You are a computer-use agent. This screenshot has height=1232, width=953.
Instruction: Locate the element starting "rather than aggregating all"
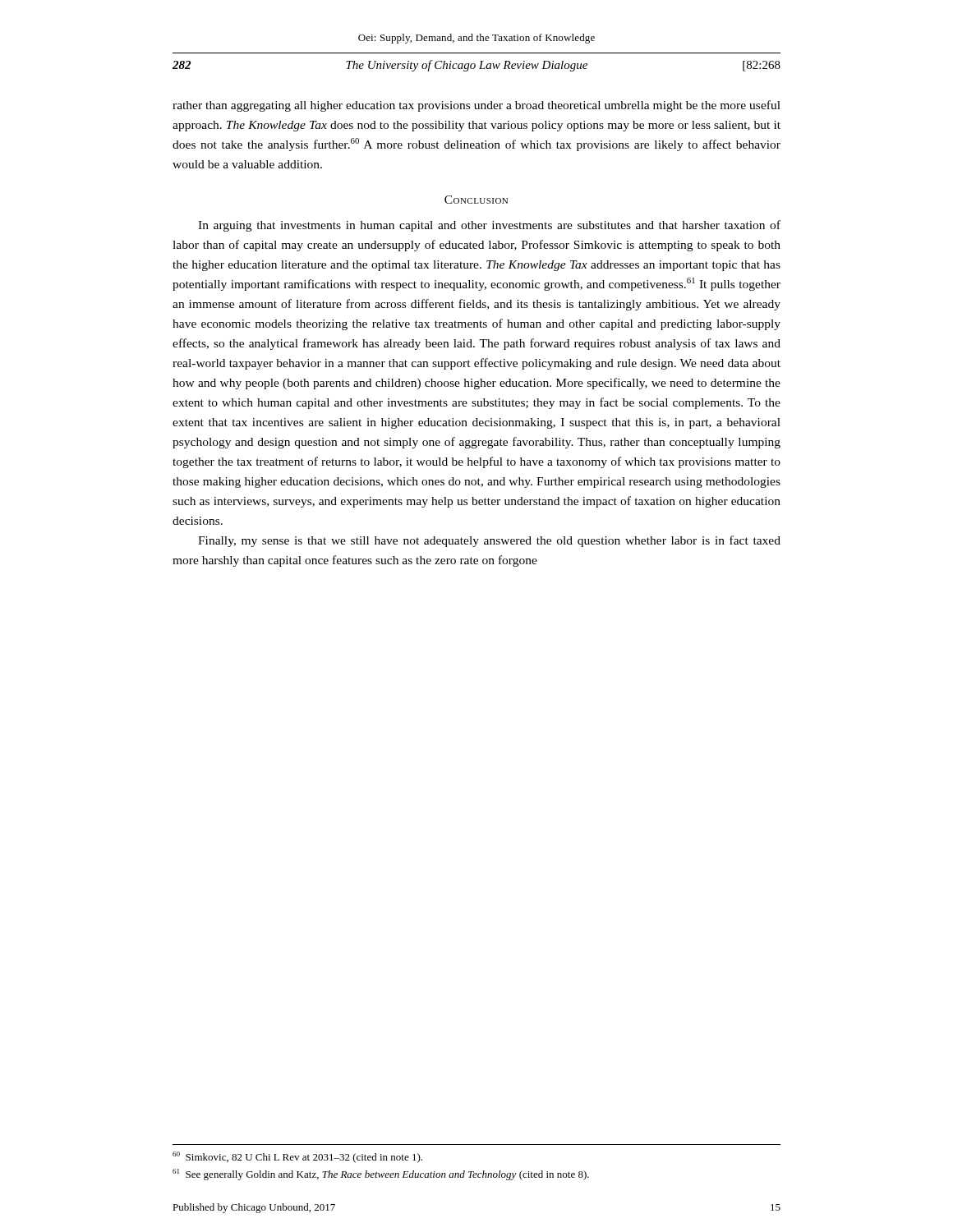476,134
